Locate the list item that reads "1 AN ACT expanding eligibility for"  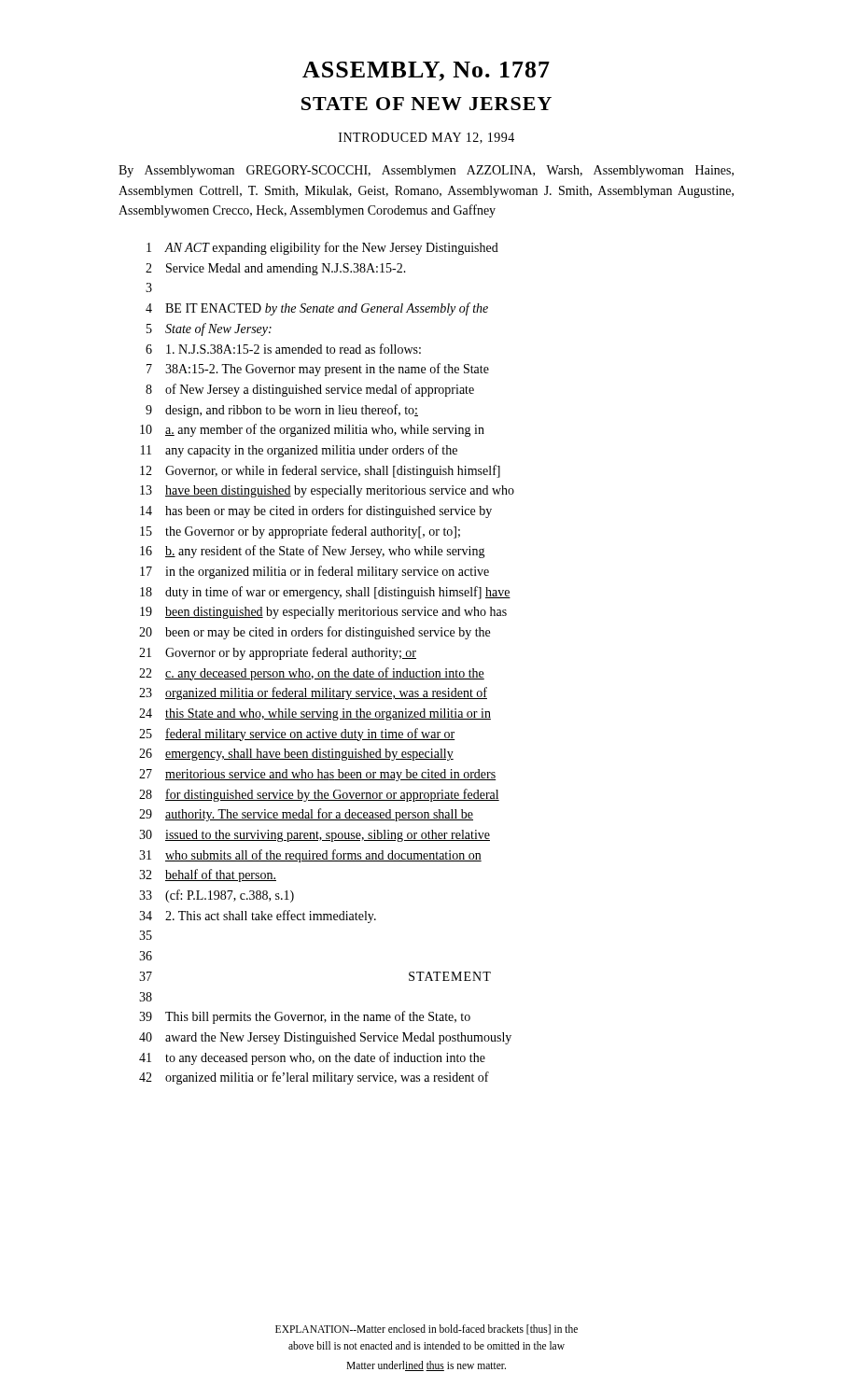(426, 248)
